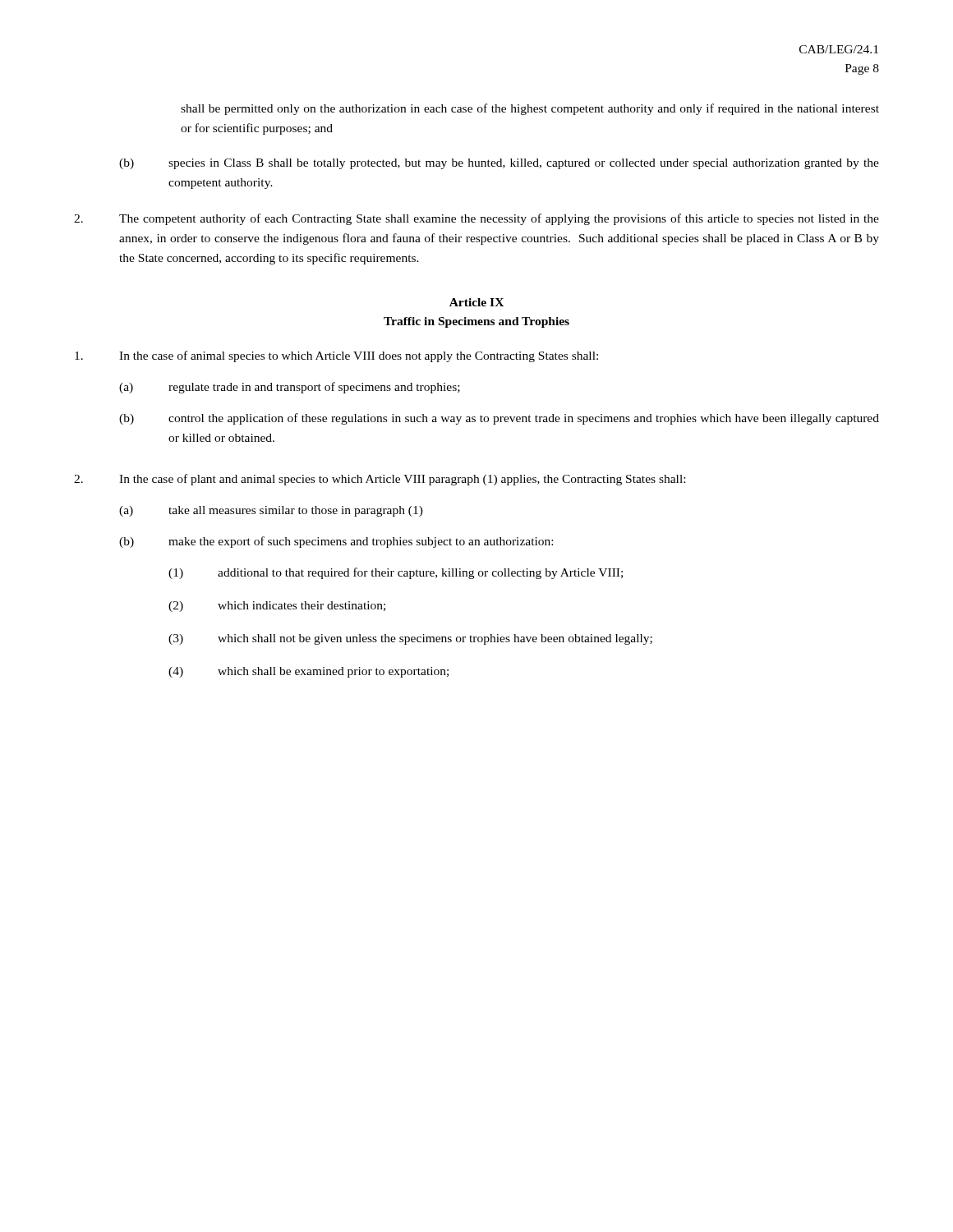Find the block on this page that starts "In the case of animal species to"
This screenshot has width=953, height=1232.
476,355
